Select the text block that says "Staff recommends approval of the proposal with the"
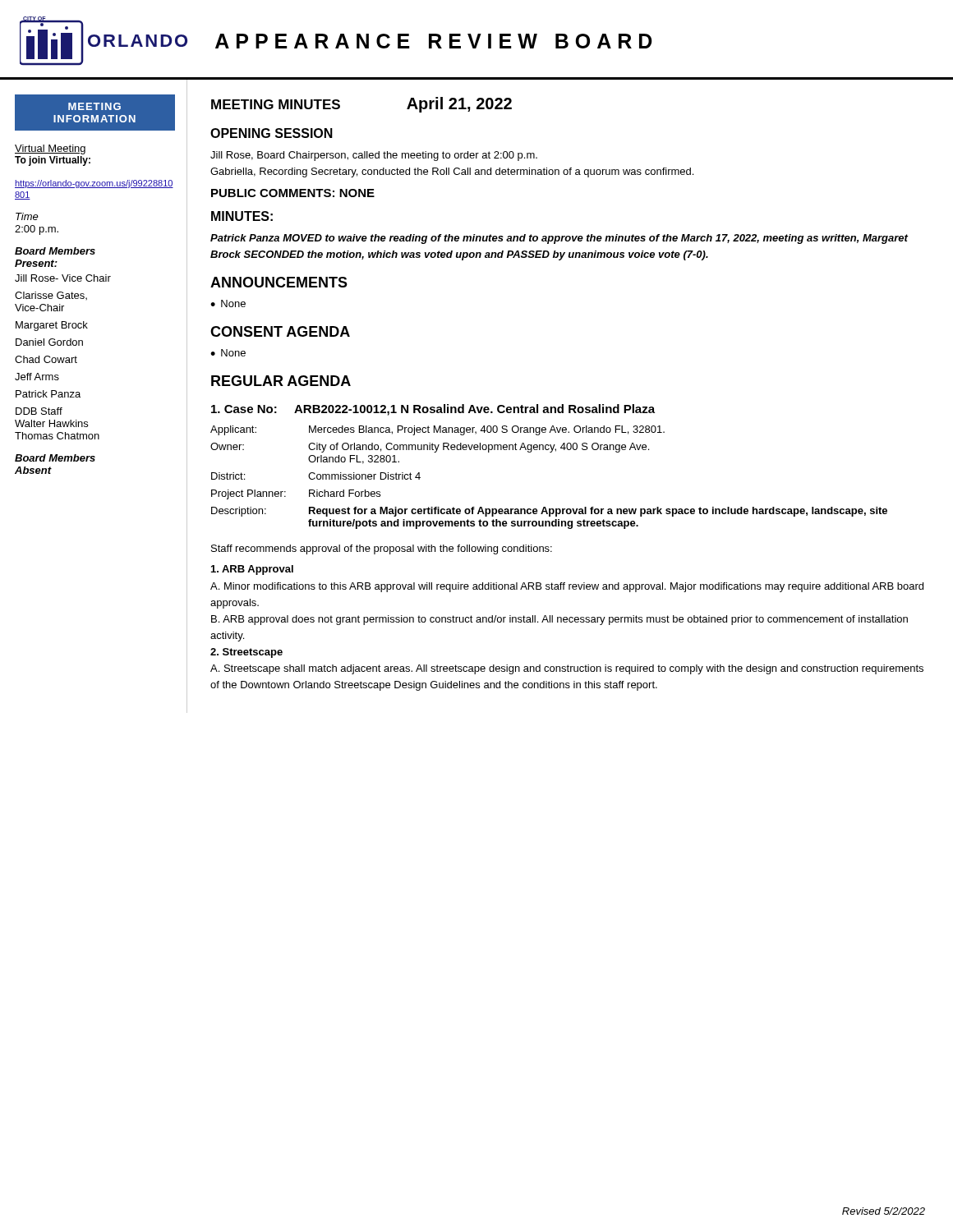Viewport: 953px width, 1232px height. [381, 548]
